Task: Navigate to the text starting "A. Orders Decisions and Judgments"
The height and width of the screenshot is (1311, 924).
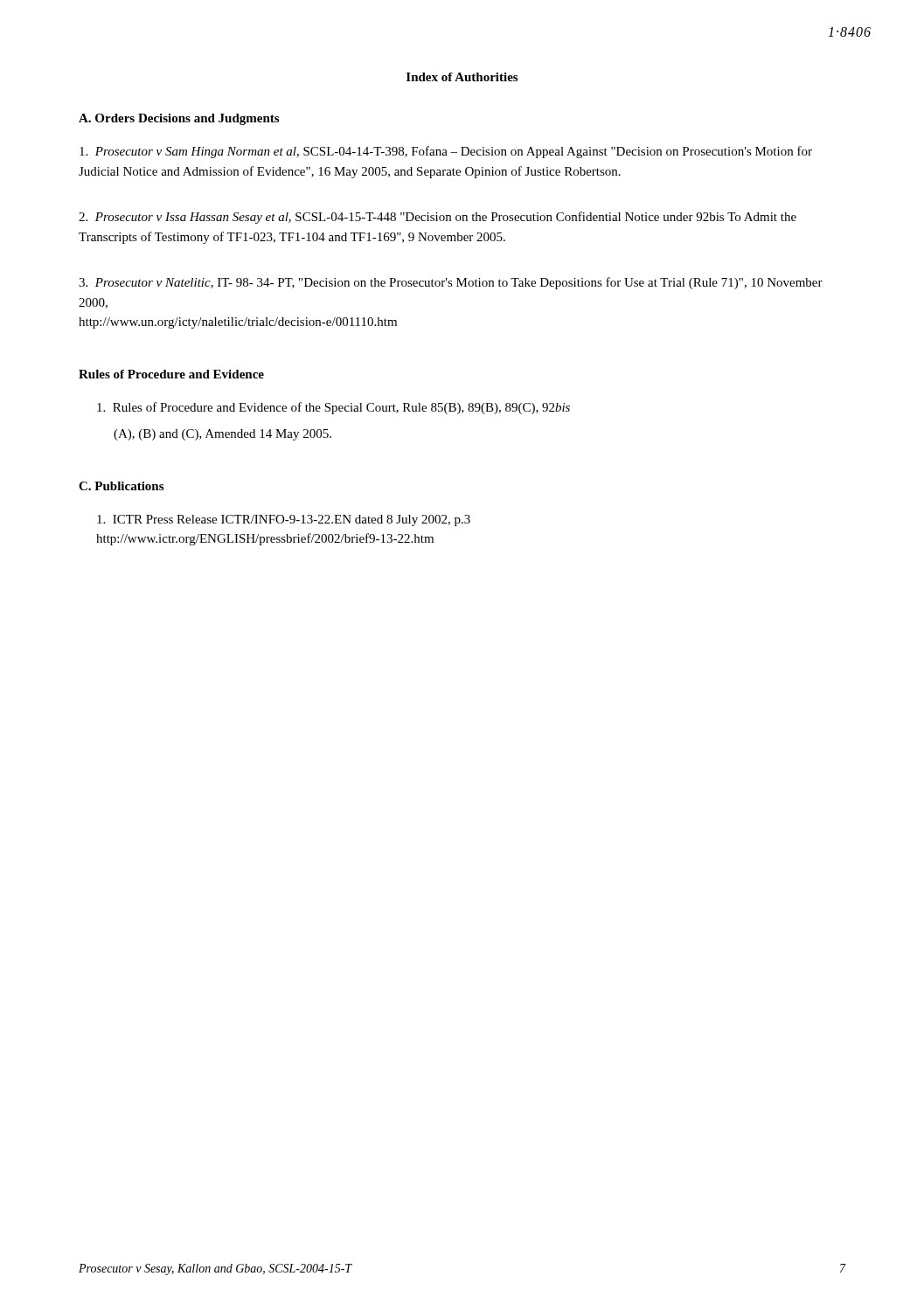Action: coord(179,118)
